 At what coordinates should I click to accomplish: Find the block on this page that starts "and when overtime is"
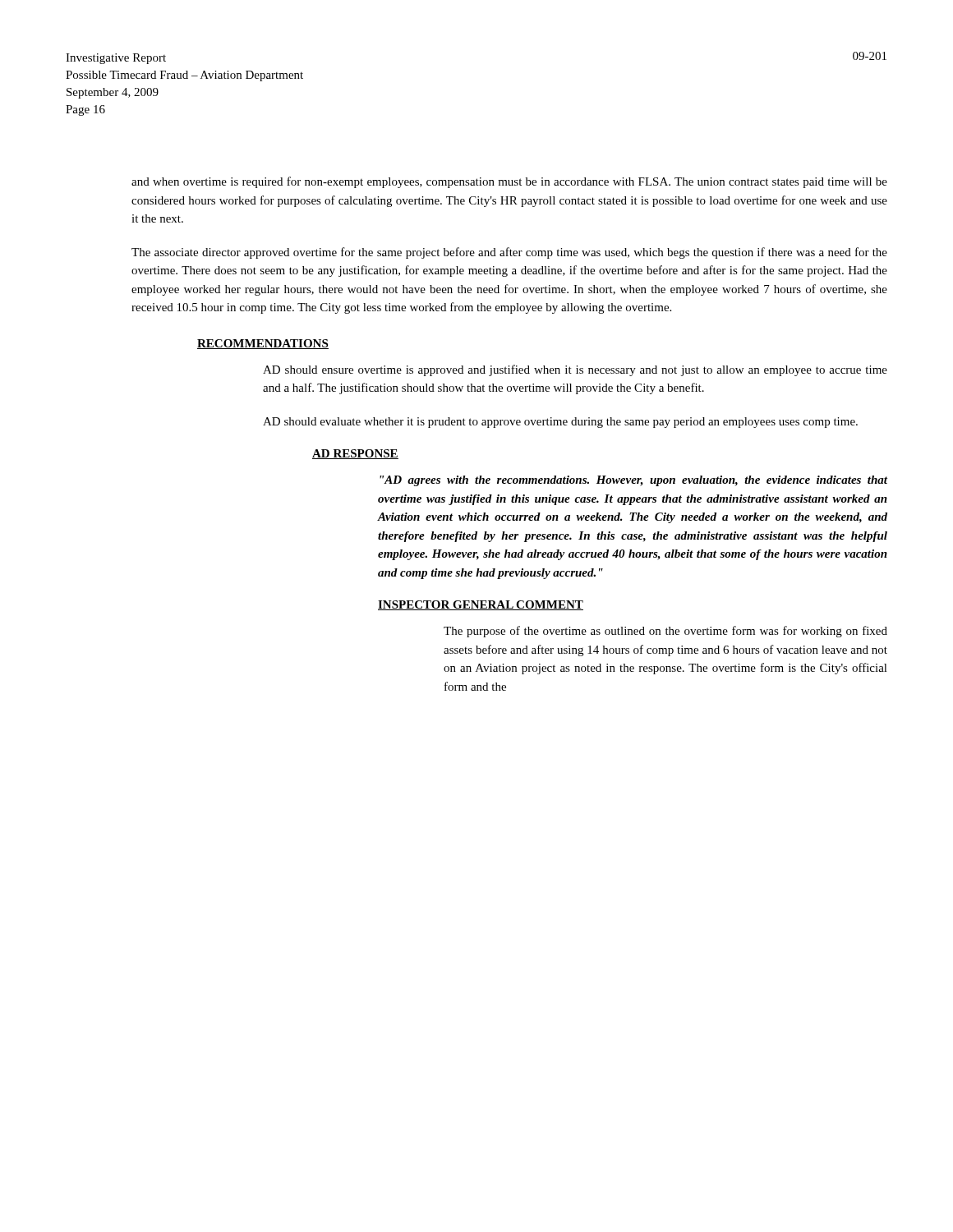(509, 200)
